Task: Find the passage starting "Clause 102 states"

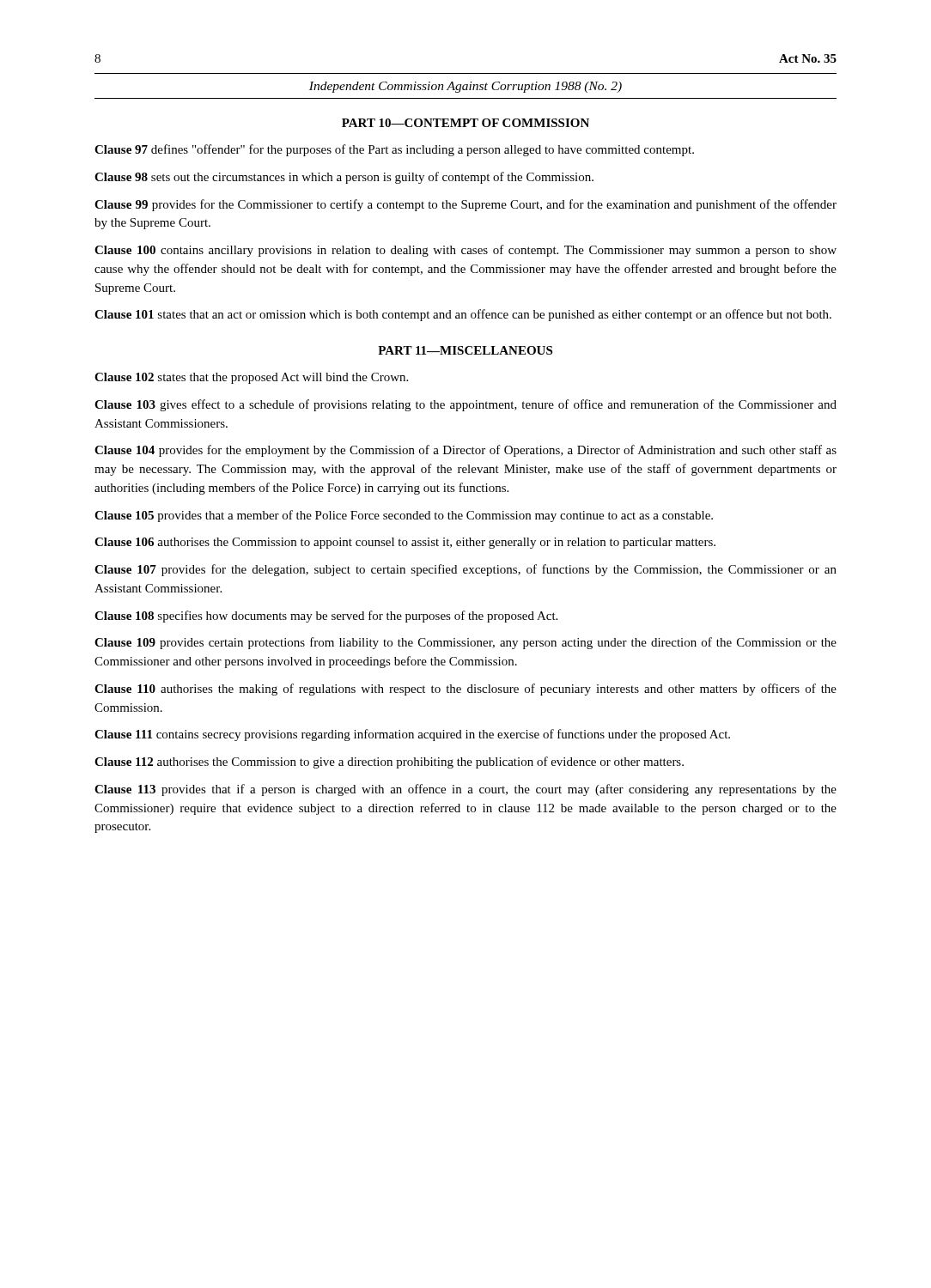Action: click(x=252, y=377)
